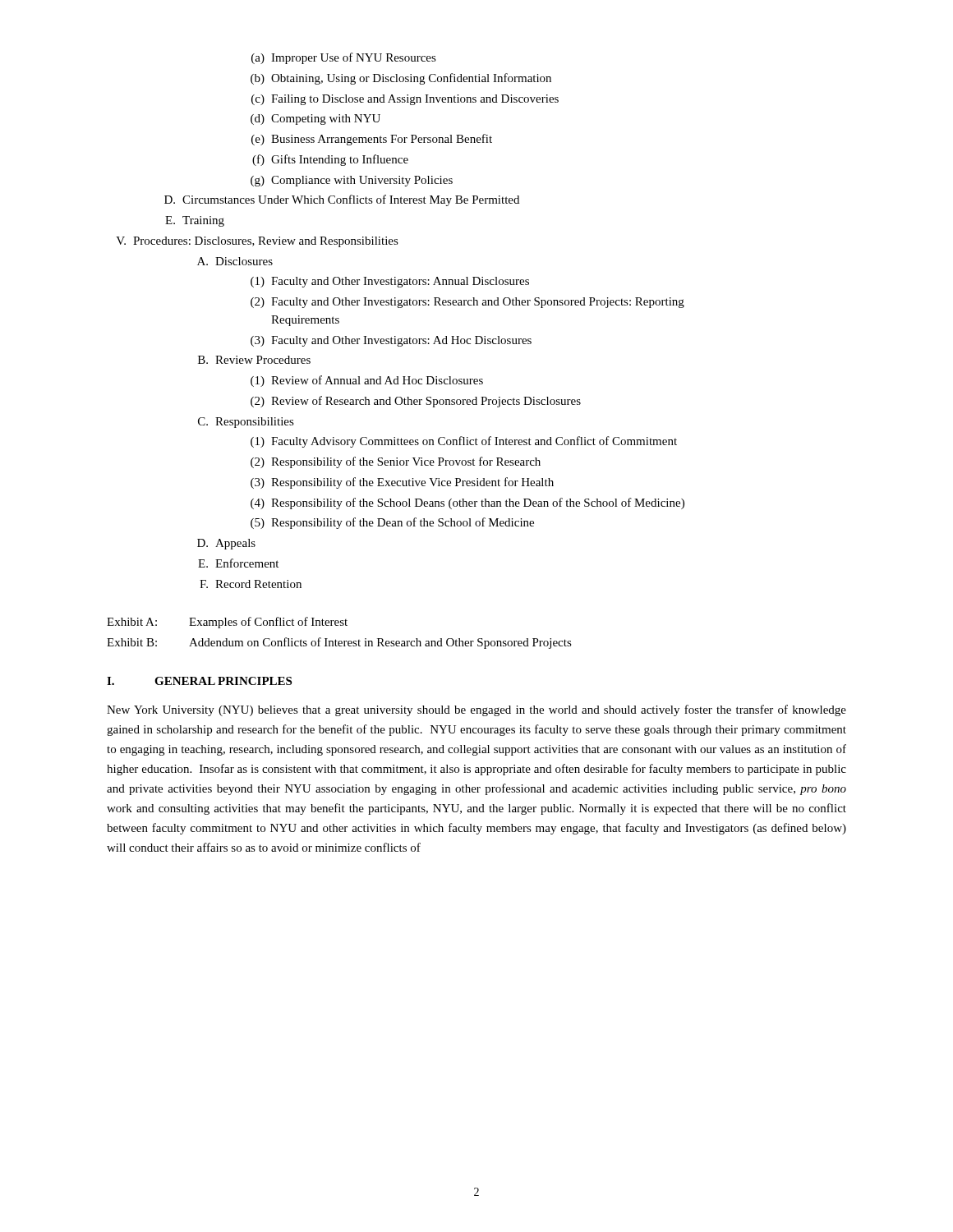
Task: Point to the passage starting "(d) Competing with NYU"
Action: [315, 120]
